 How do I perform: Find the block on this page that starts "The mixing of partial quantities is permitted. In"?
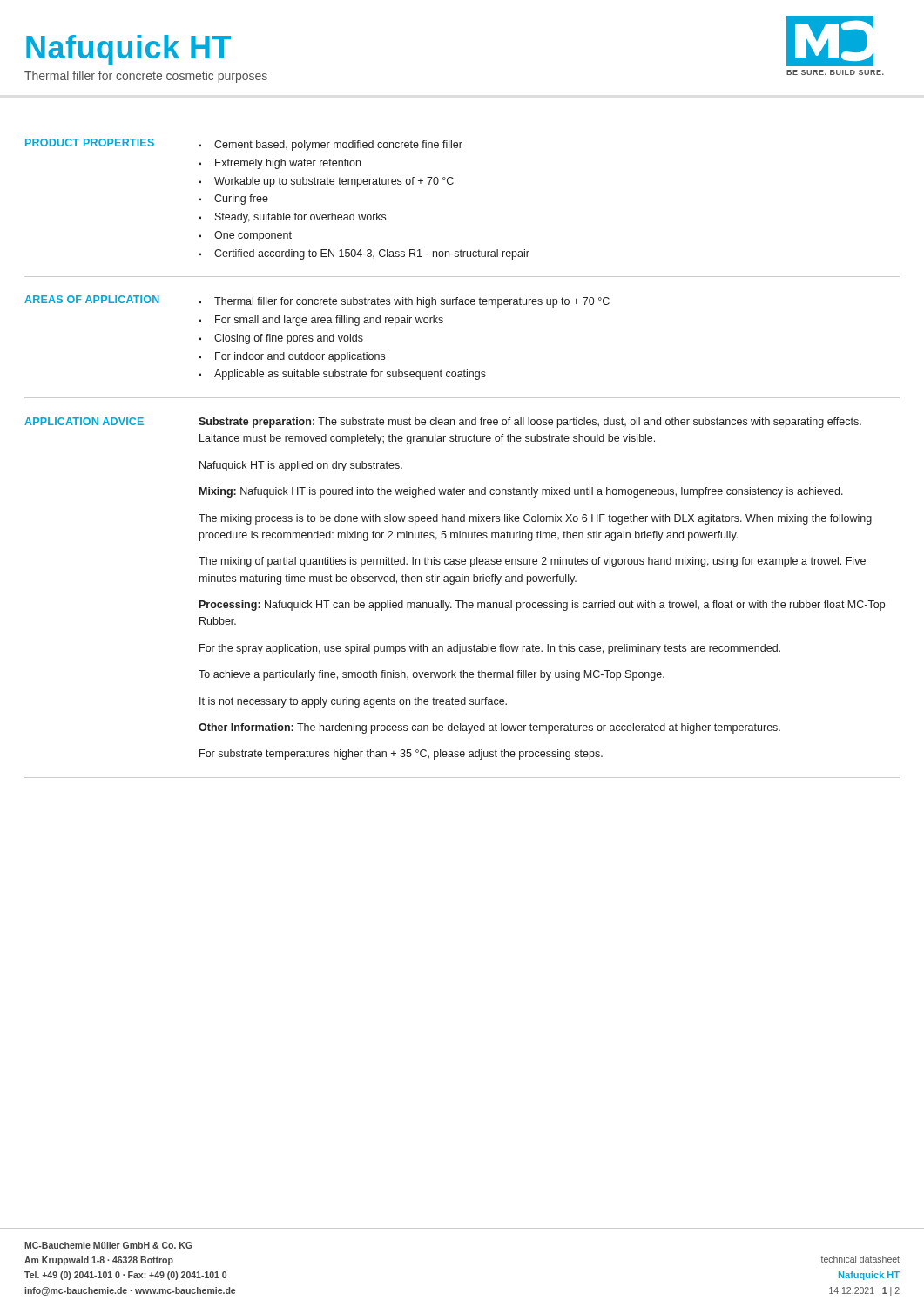pyautogui.click(x=532, y=570)
